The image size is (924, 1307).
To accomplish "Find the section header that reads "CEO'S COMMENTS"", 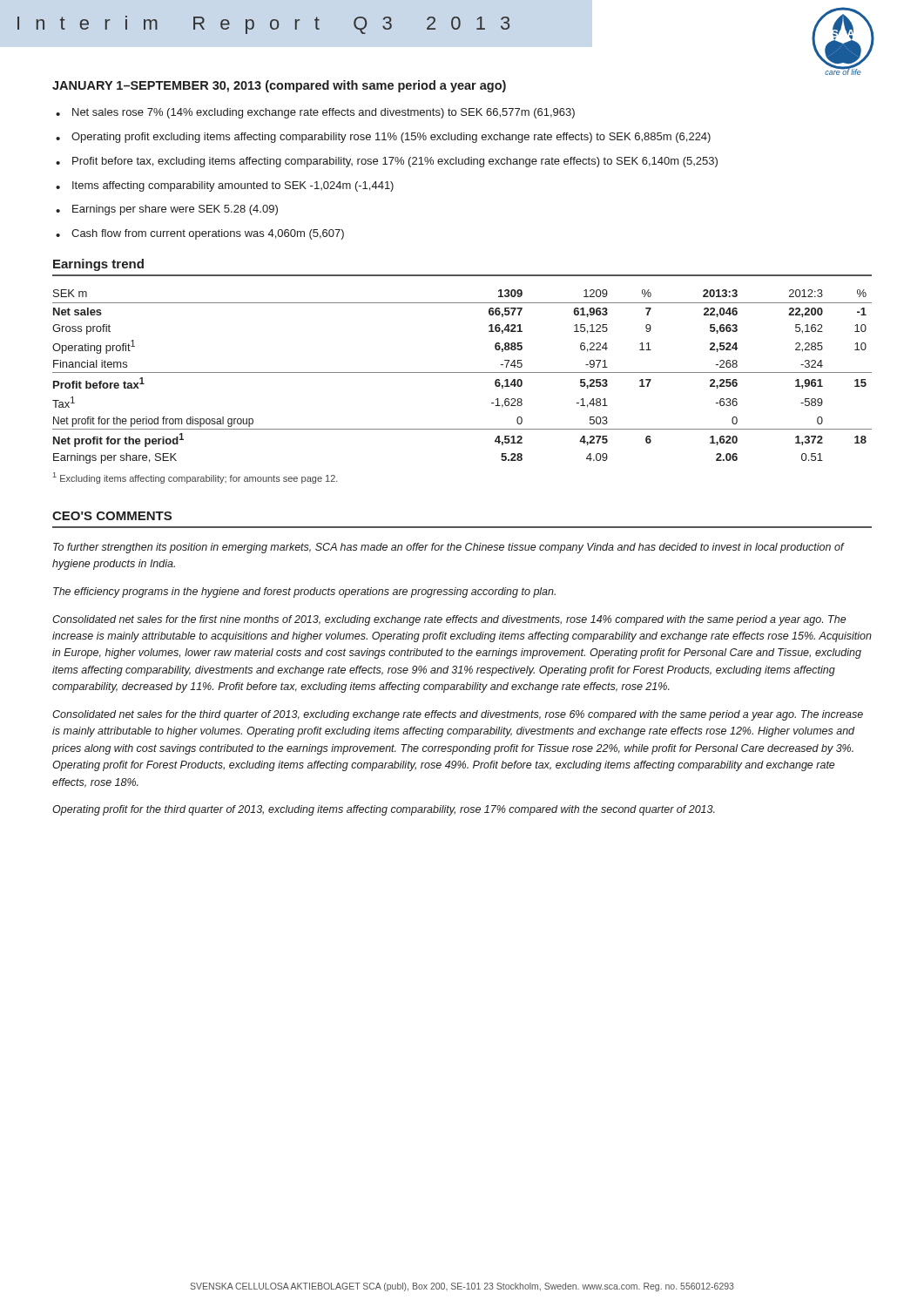I will tap(112, 515).
